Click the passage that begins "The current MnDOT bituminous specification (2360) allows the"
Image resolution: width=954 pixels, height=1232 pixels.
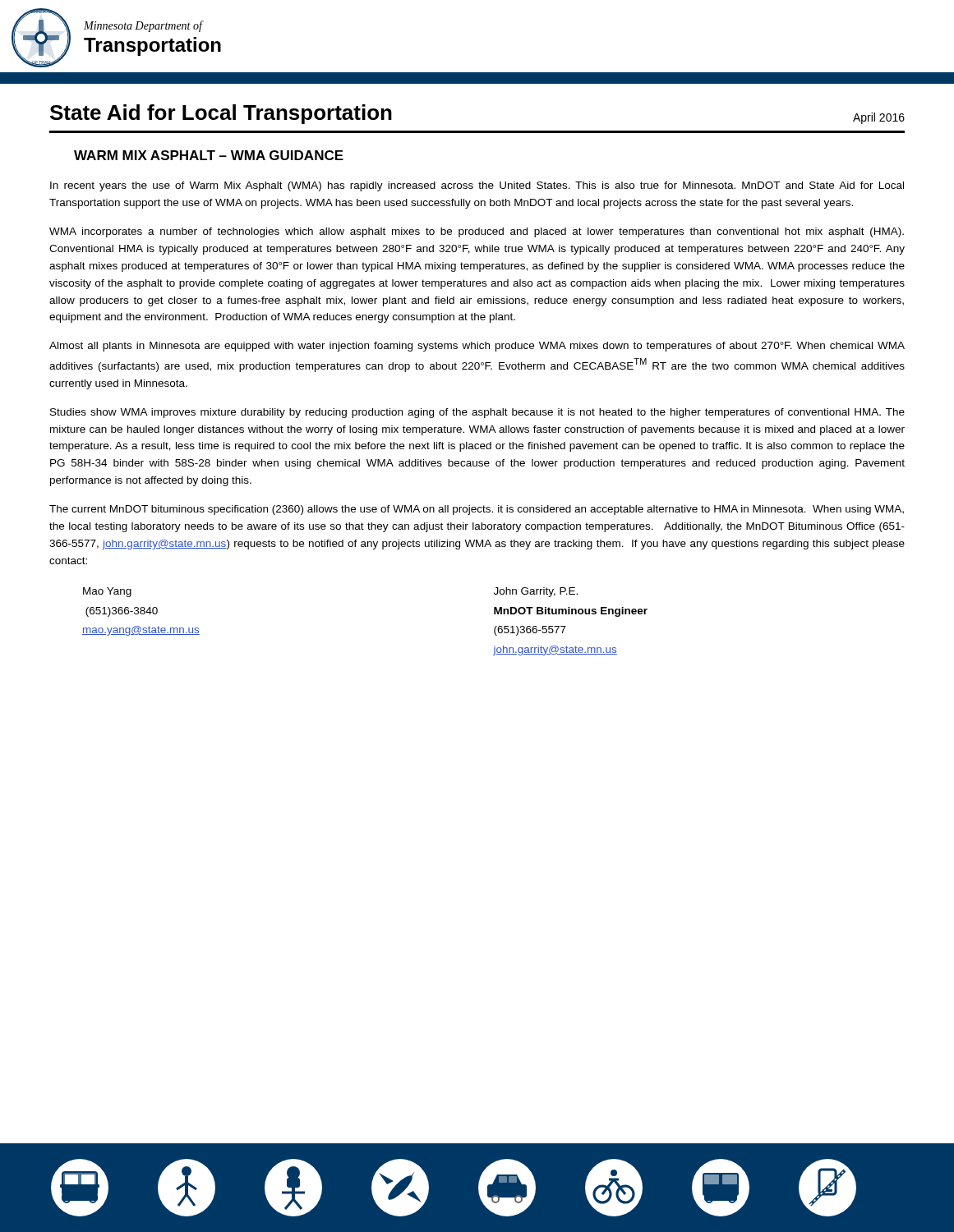(477, 535)
